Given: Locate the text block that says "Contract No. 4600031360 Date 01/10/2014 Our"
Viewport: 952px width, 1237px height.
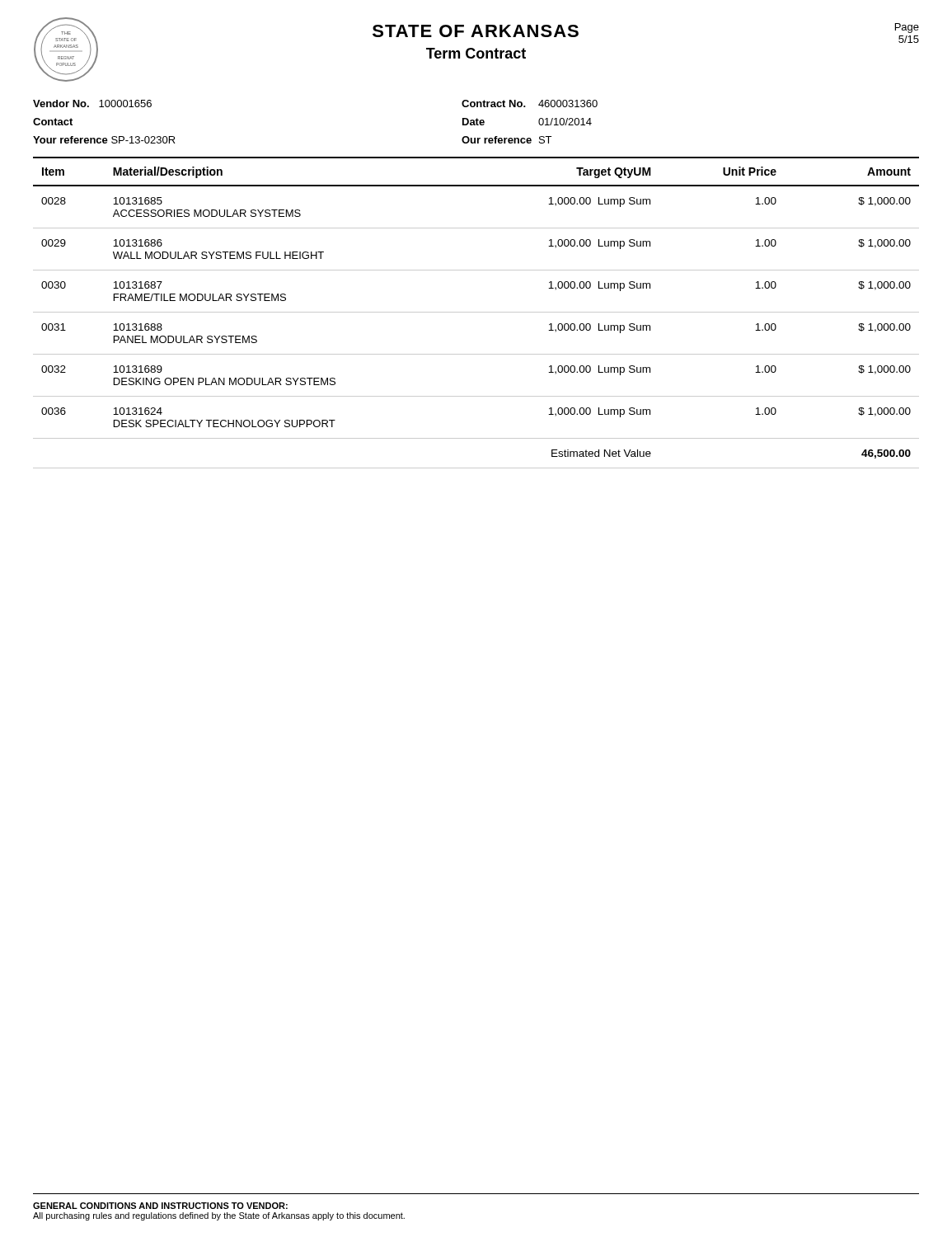Looking at the screenshot, I should pyautogui.click(x=531, y=122).
